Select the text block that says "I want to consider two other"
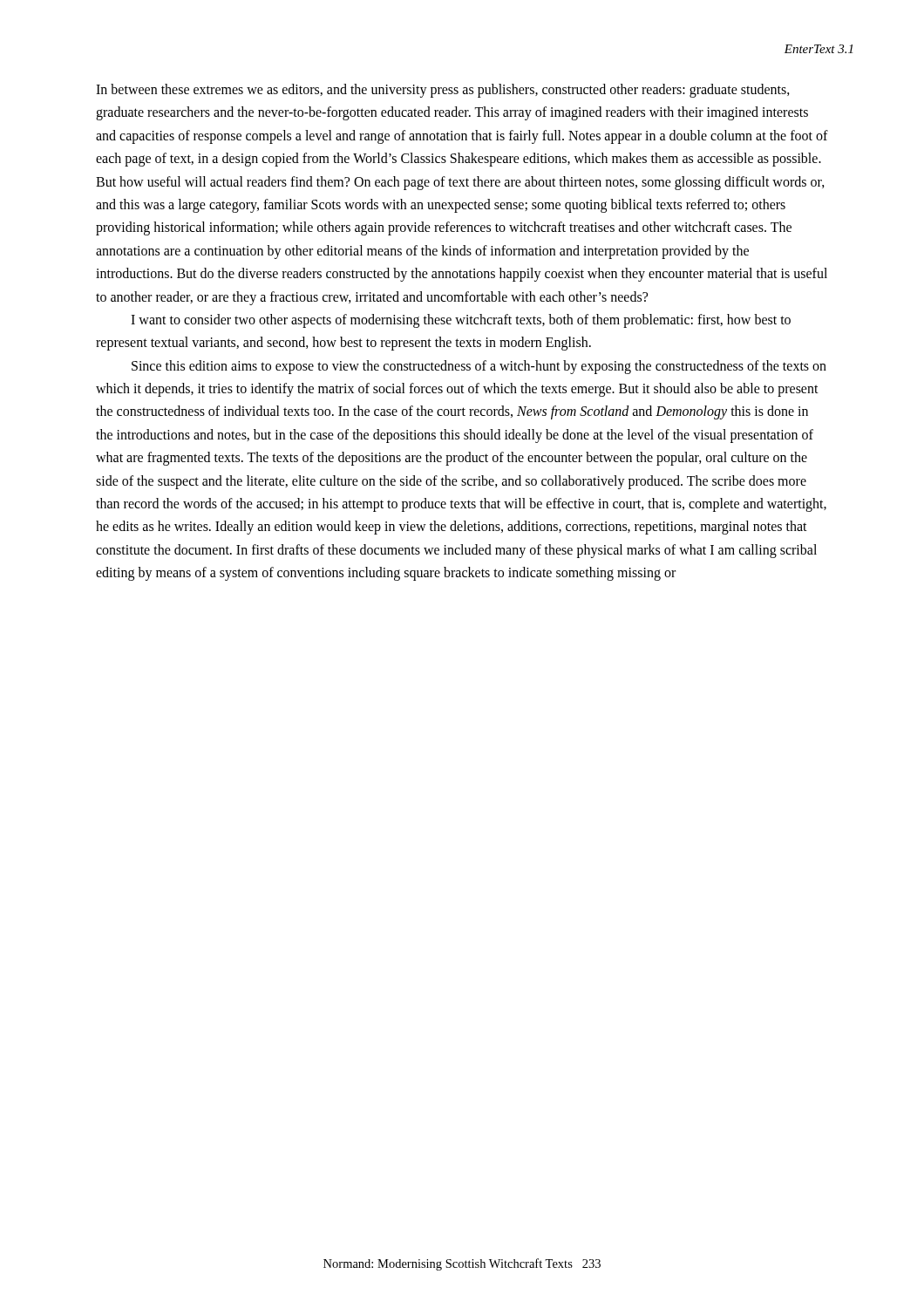The image size is (924, 1308). click(462, 332)
